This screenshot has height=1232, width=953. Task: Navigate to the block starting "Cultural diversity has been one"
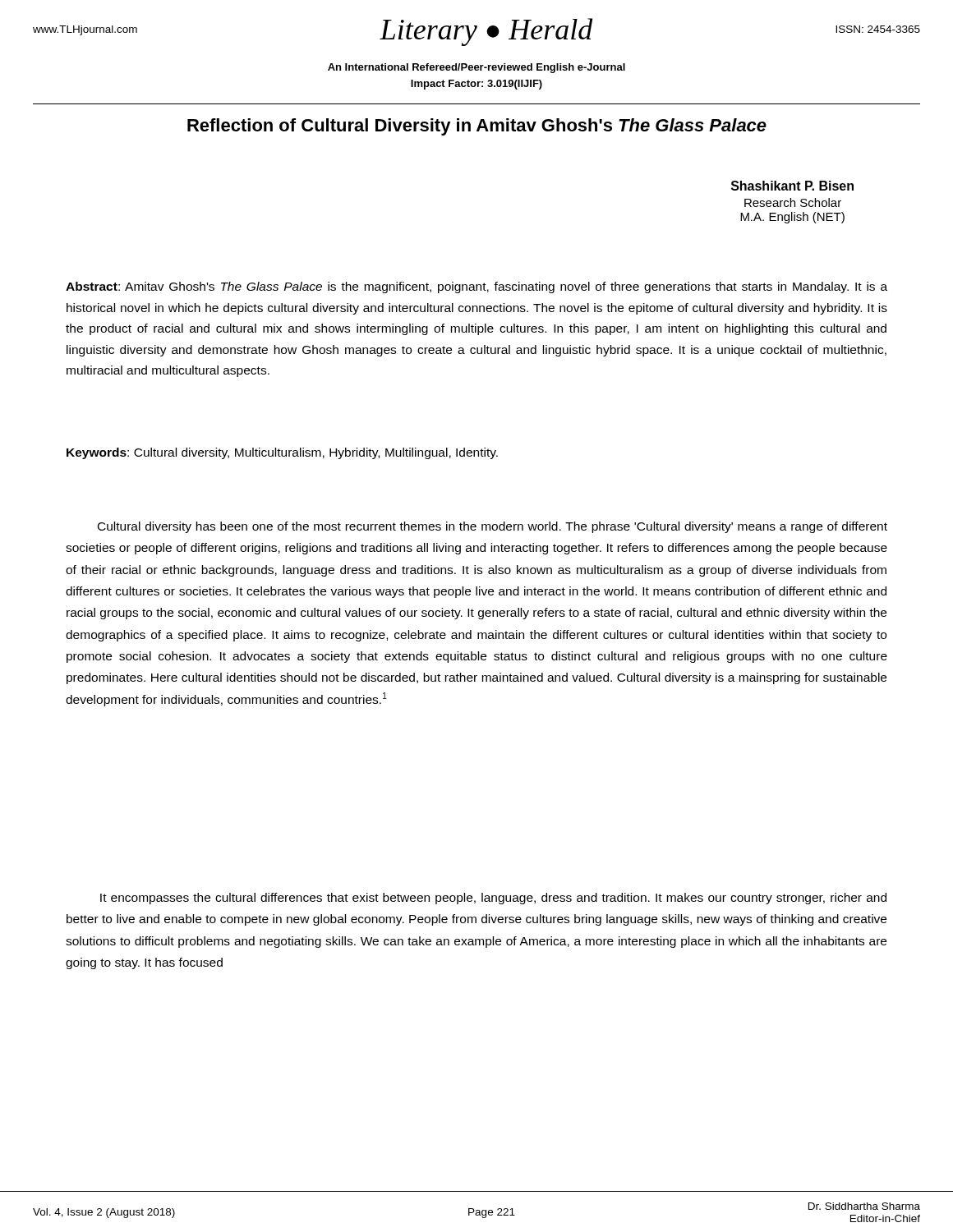[x=476, y=613]
